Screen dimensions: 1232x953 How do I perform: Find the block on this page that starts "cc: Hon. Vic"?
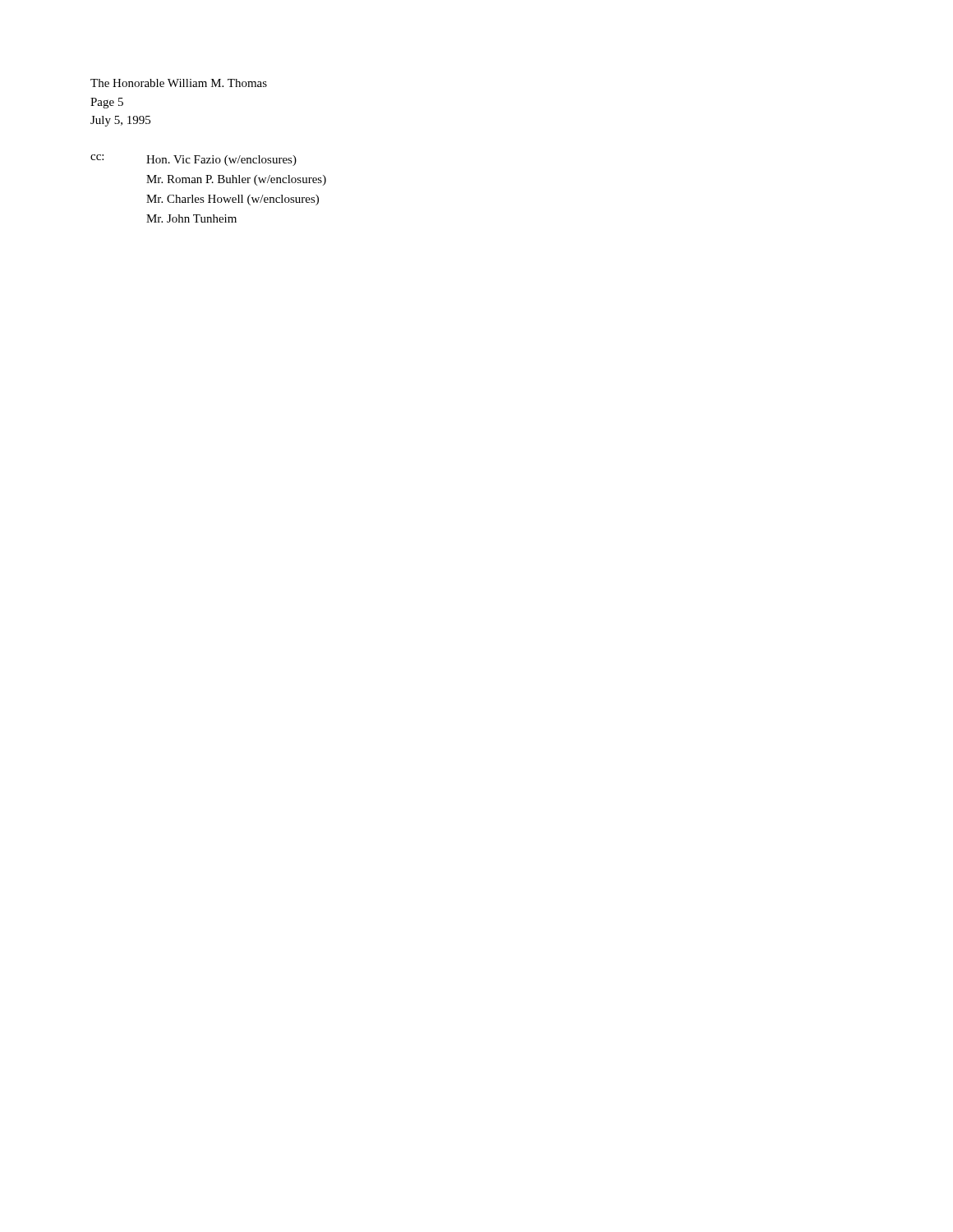[x=208, y=188]
